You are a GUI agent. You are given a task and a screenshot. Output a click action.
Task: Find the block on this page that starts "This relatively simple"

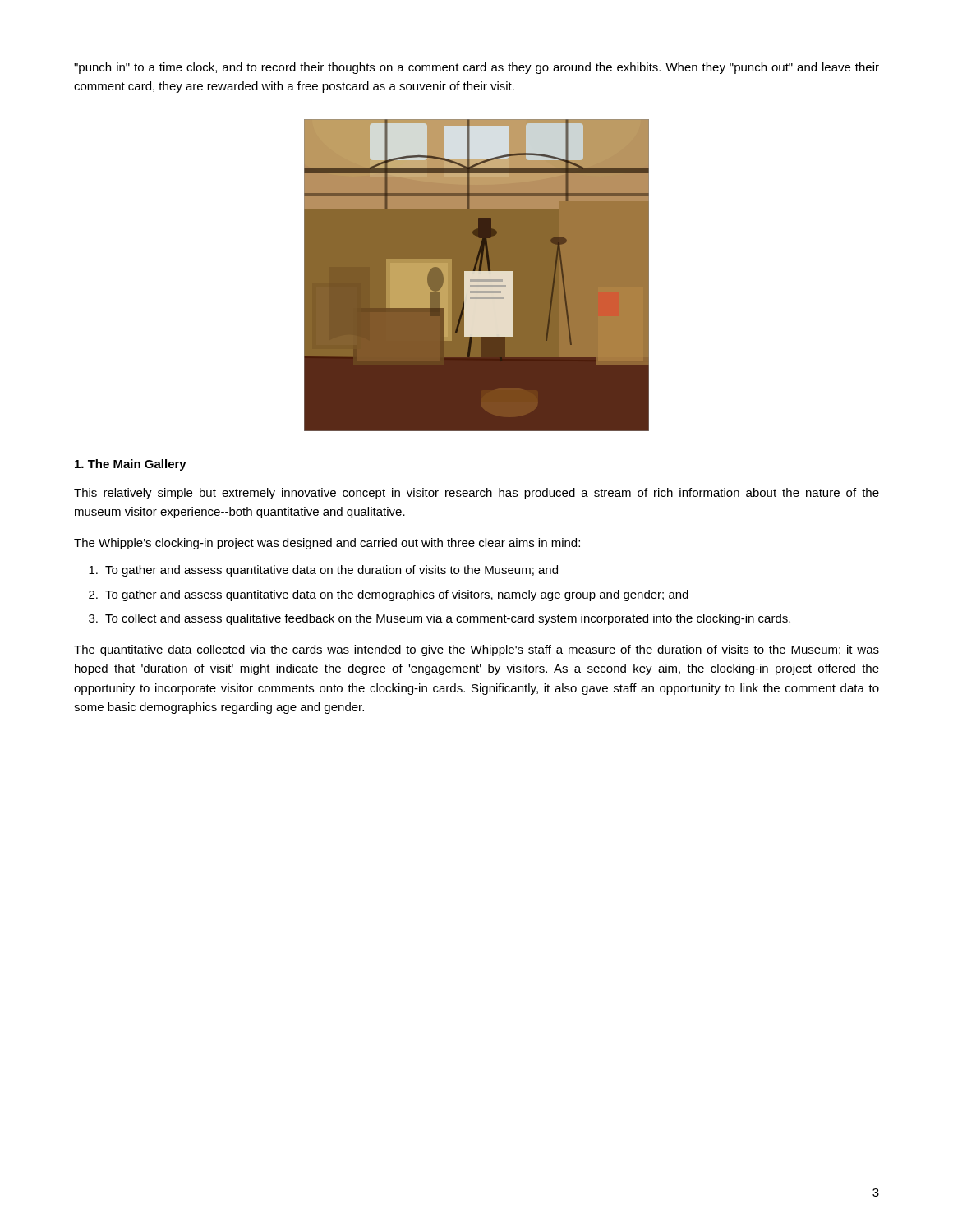coord(476,502)
